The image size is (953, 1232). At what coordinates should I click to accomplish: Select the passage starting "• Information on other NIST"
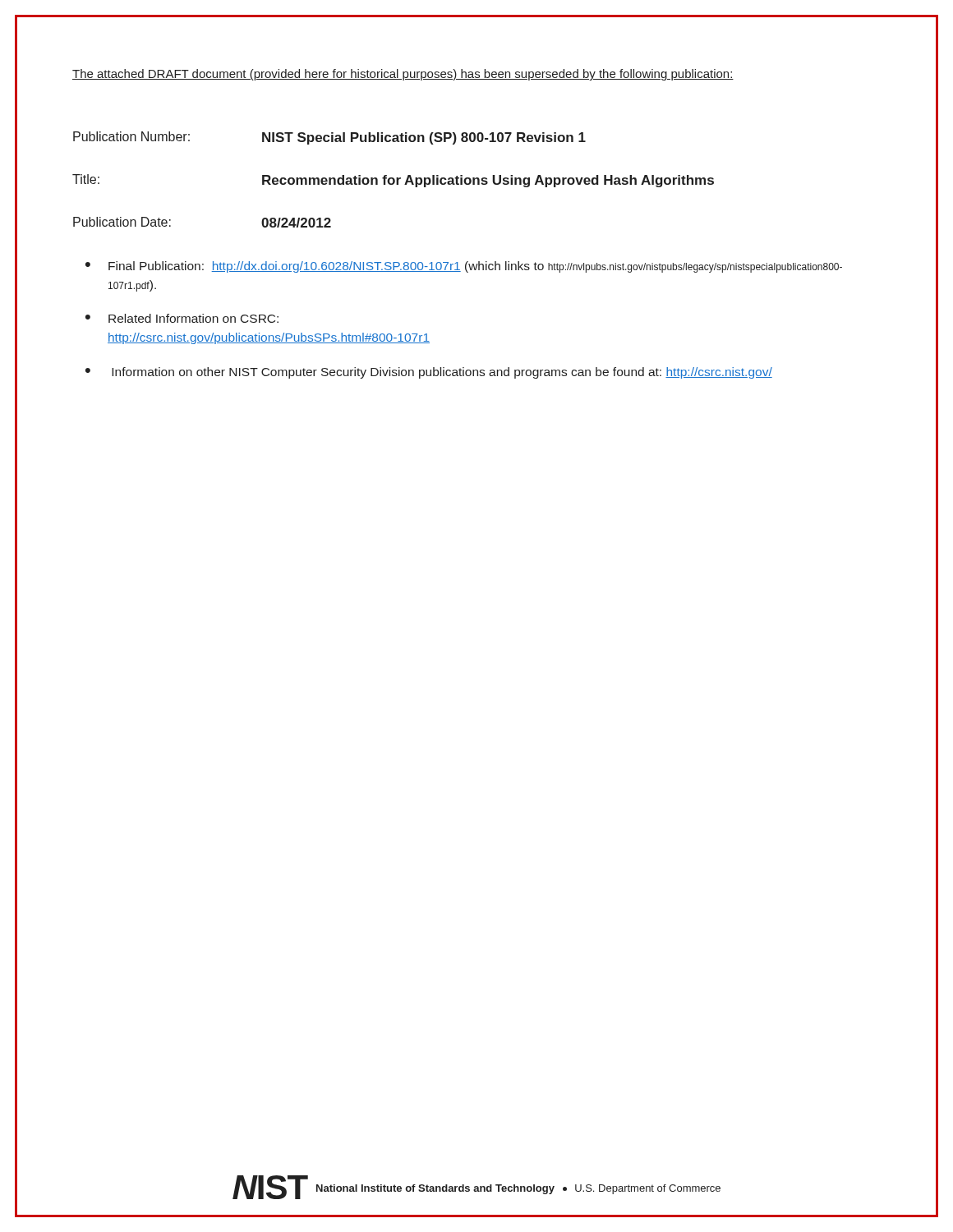pyautogui.click(x=483, y=372)
